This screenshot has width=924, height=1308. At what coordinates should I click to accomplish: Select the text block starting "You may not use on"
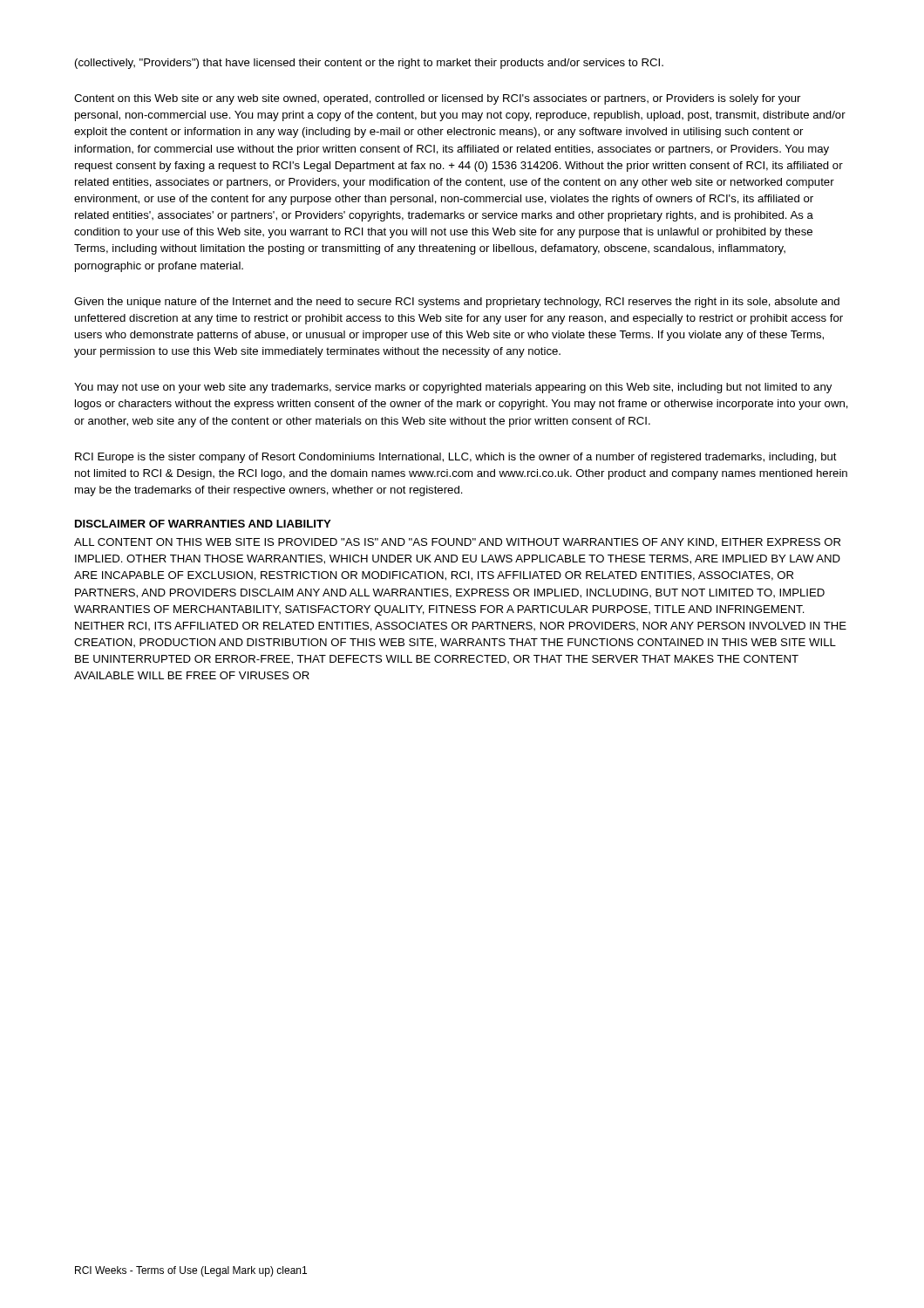pyautogui.click(x=461, y=404)
